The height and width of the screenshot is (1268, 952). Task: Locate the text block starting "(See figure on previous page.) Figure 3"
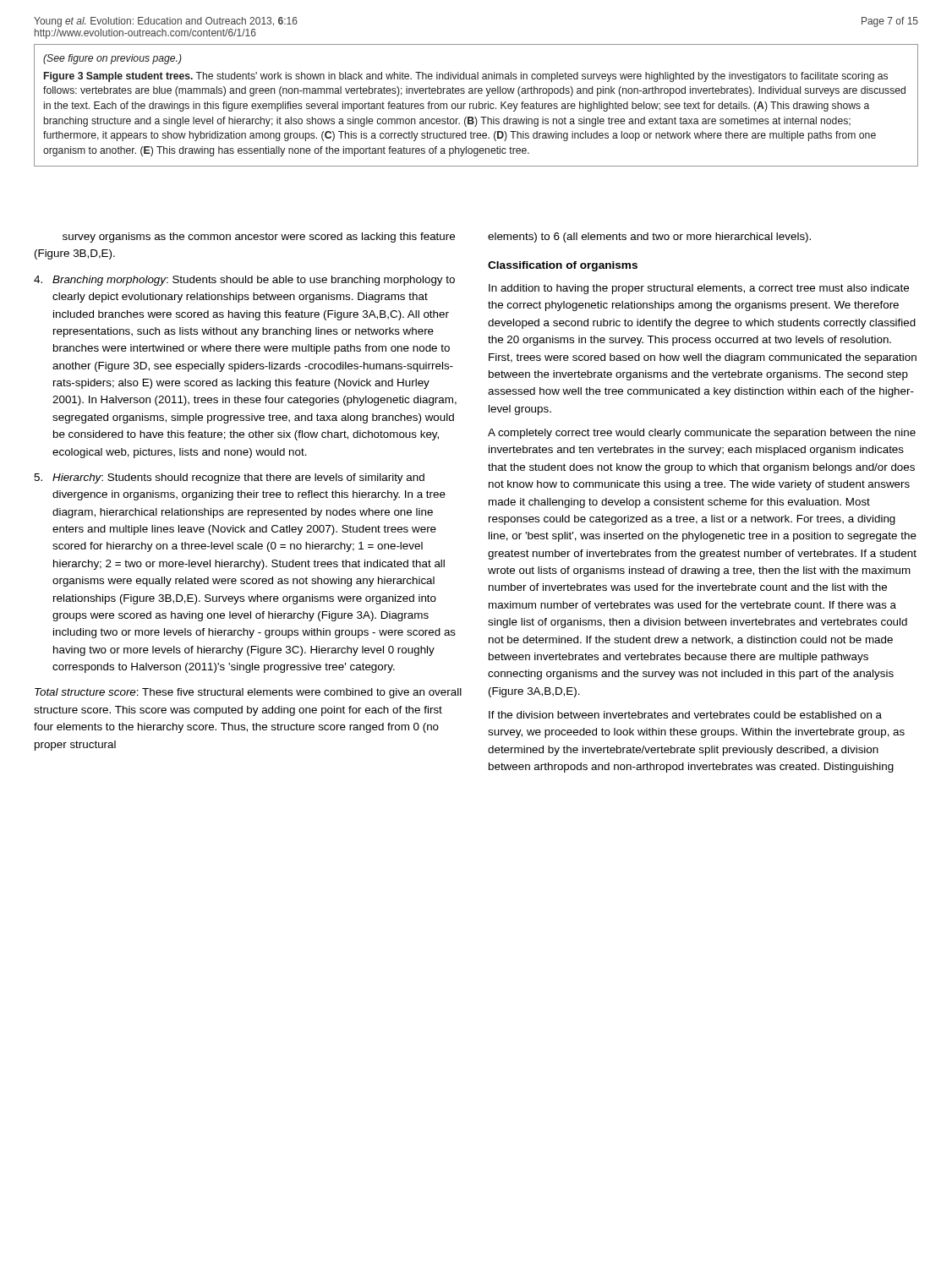click(476, 104)
